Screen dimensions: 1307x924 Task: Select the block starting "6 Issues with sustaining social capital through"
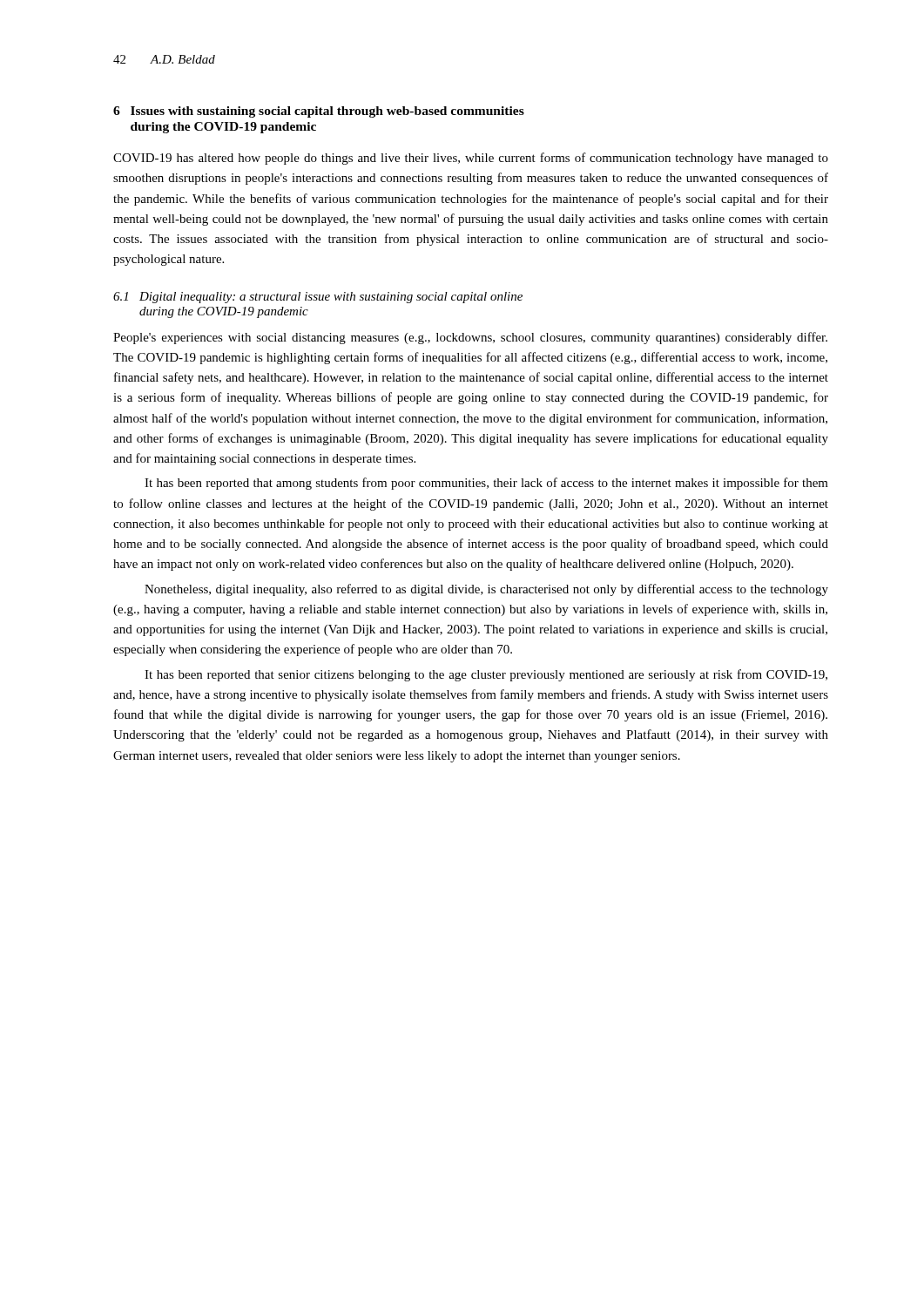click(319, 118)
